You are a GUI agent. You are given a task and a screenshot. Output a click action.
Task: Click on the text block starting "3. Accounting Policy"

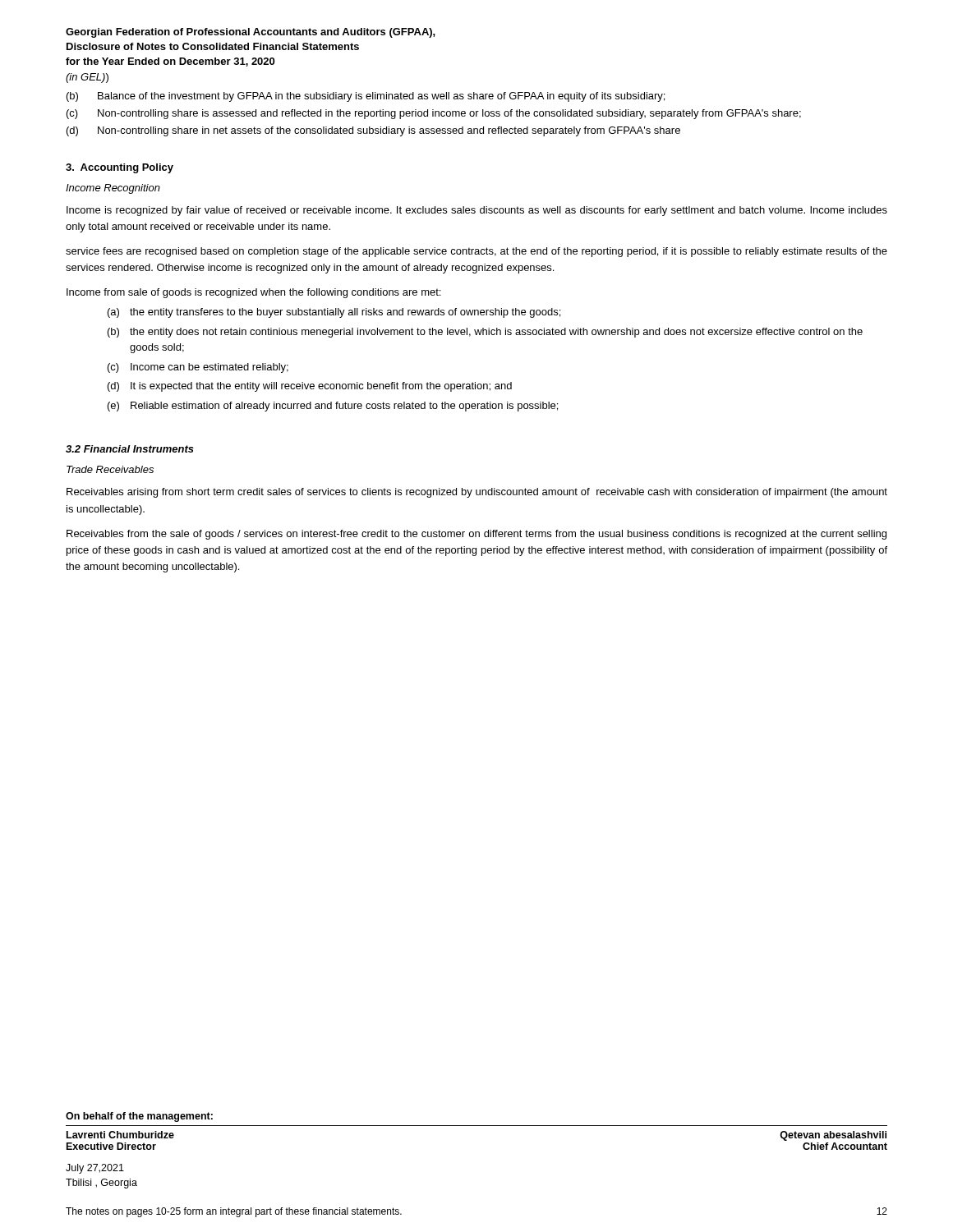point(120,167)
